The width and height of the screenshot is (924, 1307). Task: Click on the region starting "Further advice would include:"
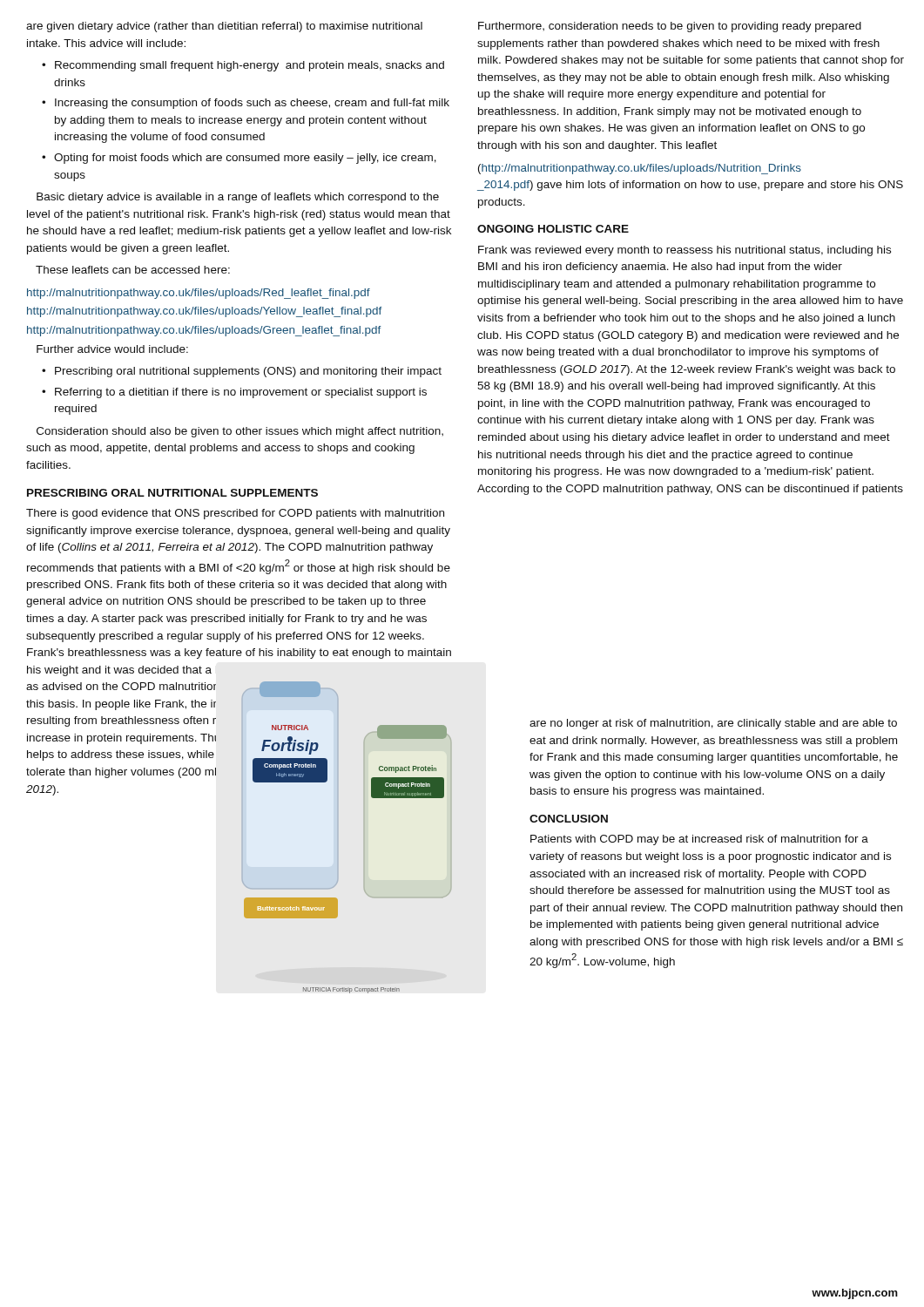click(112, 349)
